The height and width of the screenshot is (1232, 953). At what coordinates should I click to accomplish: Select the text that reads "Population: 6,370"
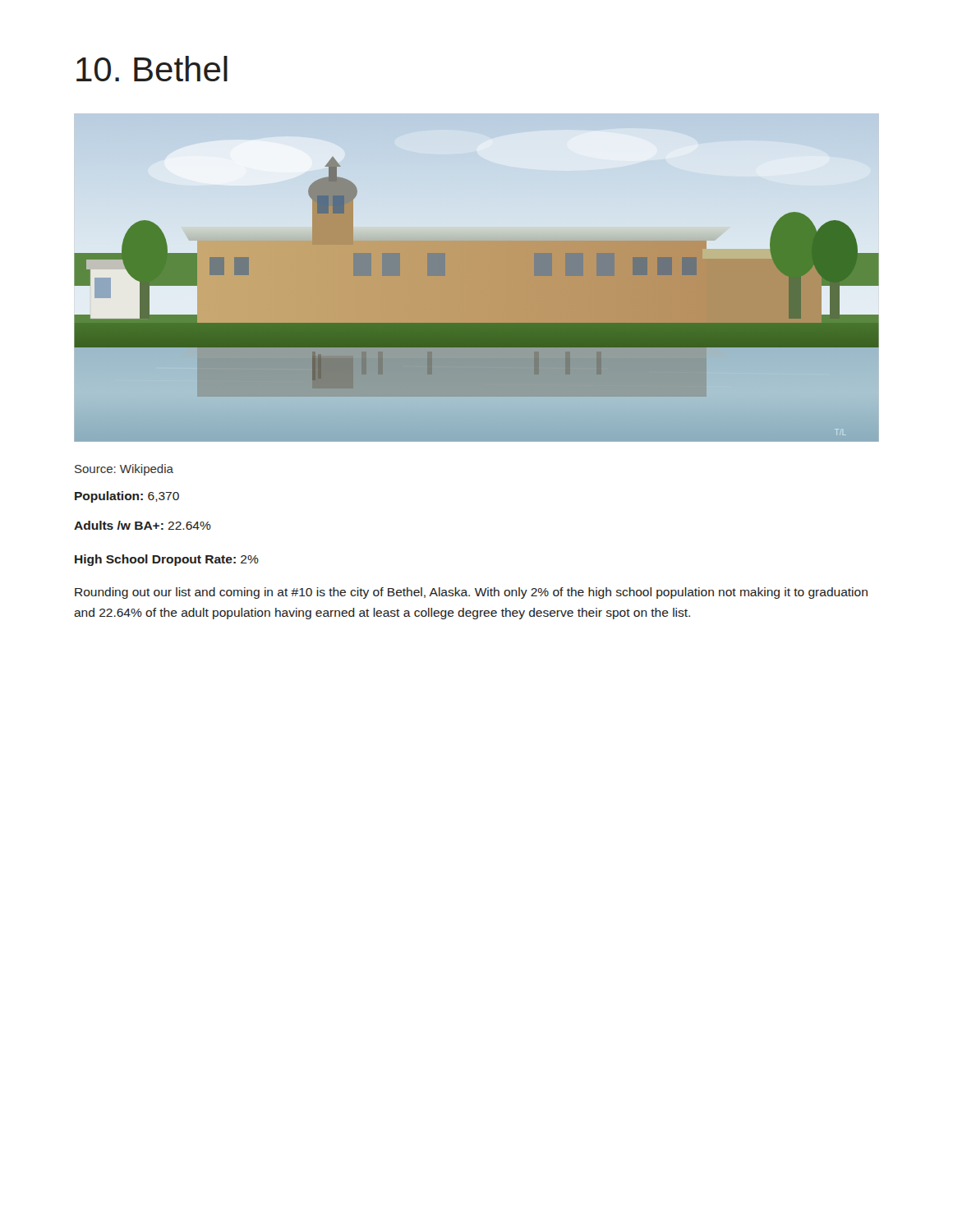pyautogui.click(x=127, y=497)
